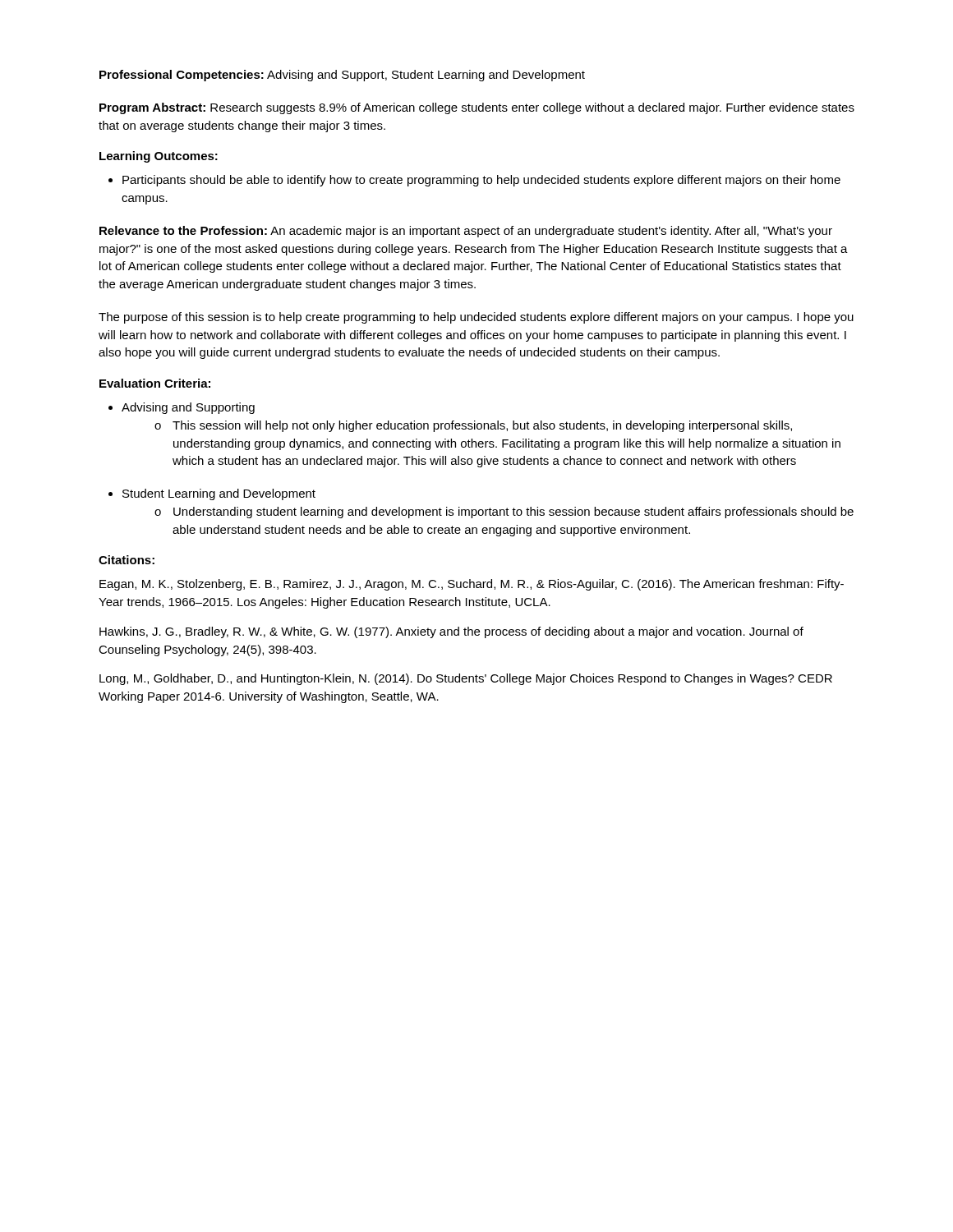This screenshot has width=953, height=1232.
Task: Find the text block with the text "The purpose of this"
Action: click(476, 335)
